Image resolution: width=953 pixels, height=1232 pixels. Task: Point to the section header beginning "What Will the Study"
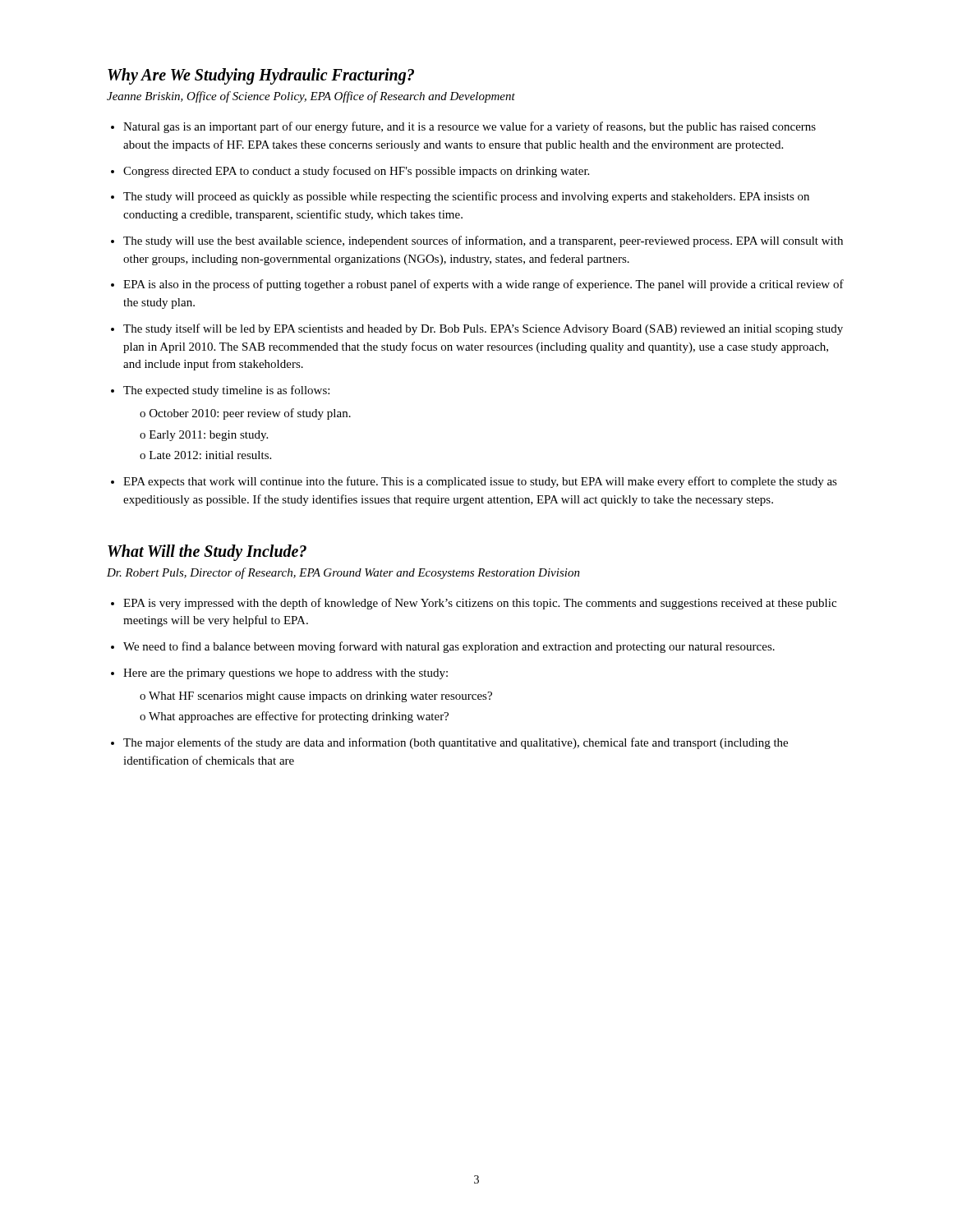pyautogui.click(x=207, y=551)
